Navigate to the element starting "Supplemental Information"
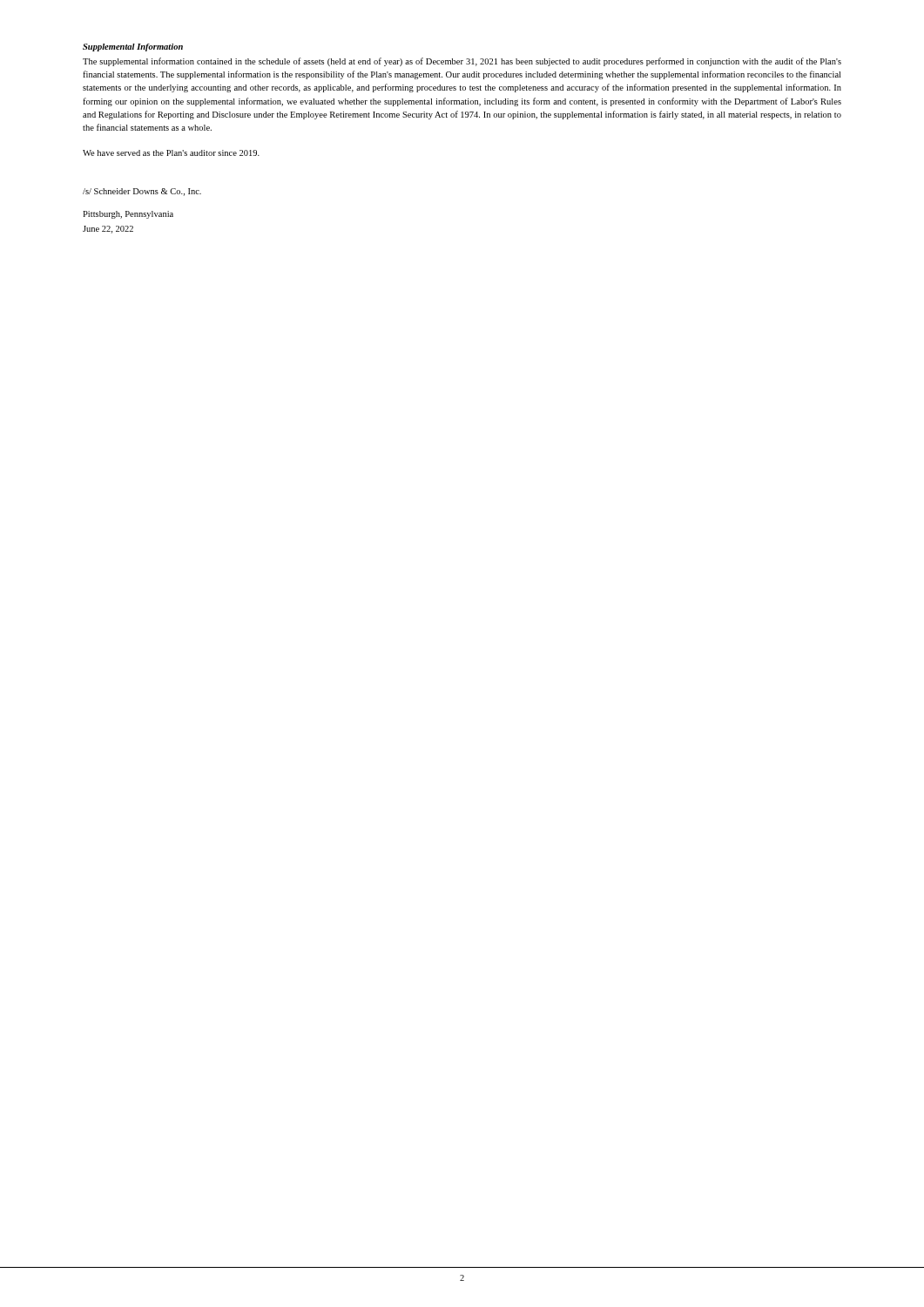Image resolution: width=924 pixels, height=1307 pixels. tap(133, 47)
